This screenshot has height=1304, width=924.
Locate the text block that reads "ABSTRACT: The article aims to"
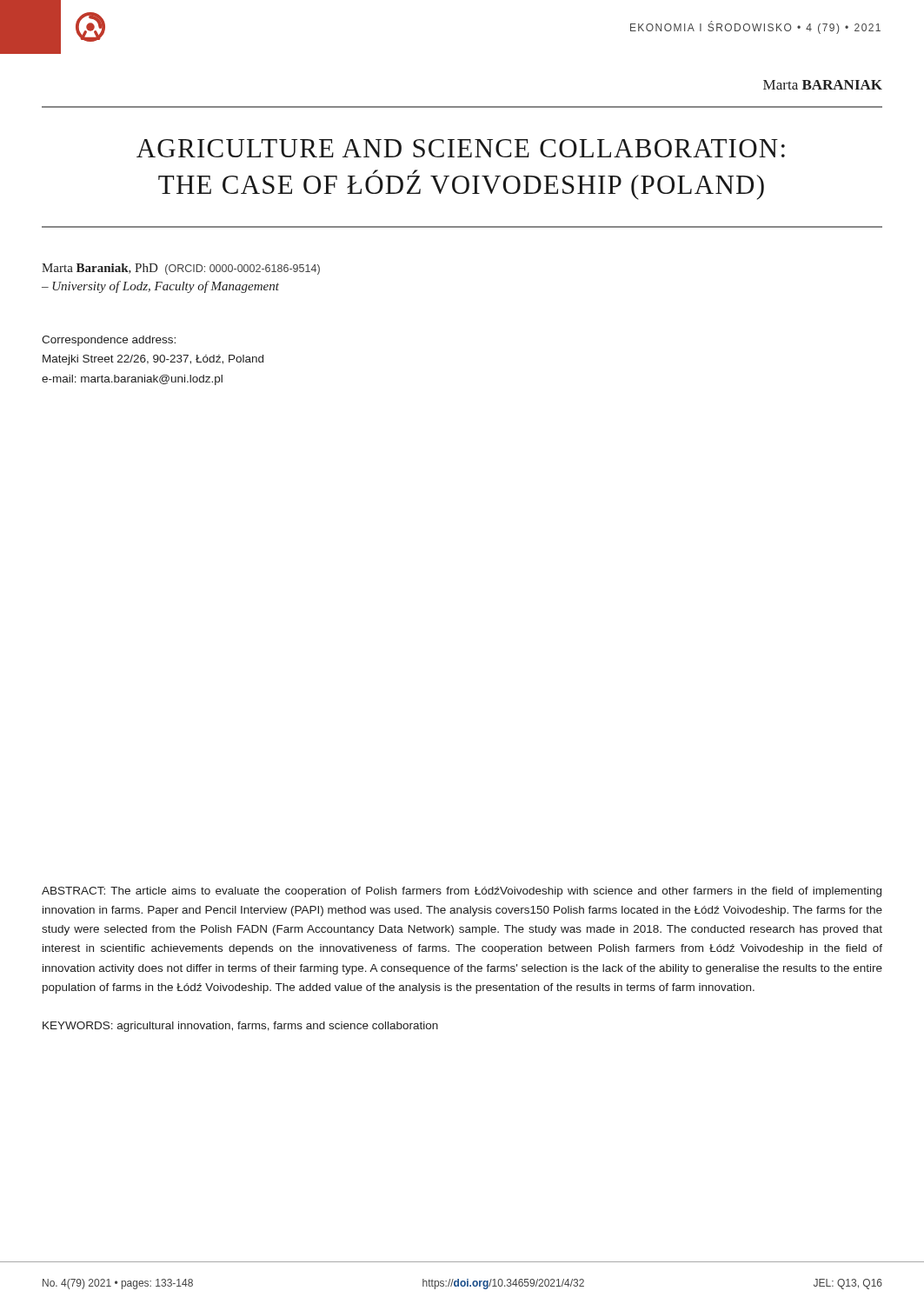[x=462, y=958]
